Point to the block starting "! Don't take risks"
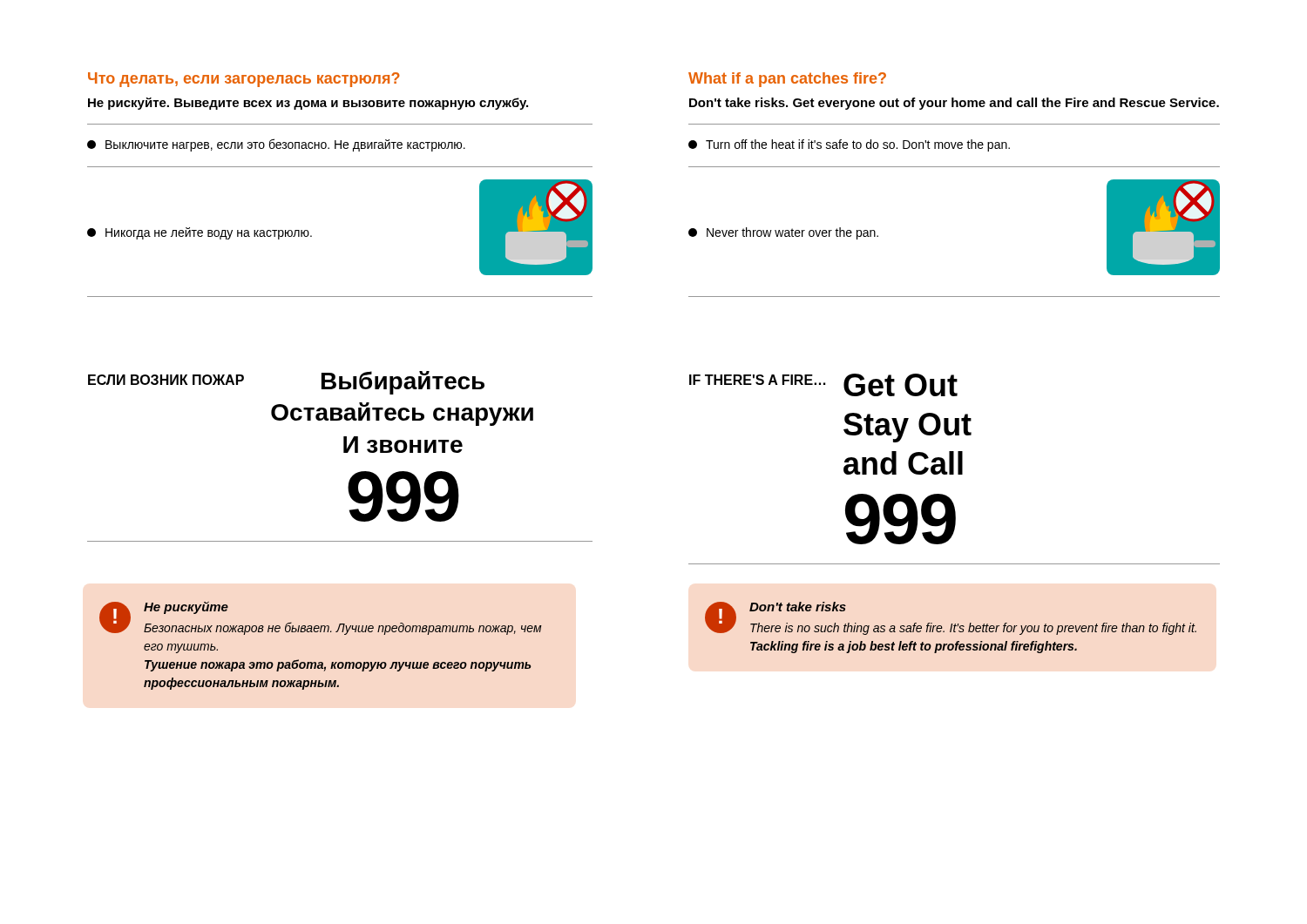 click(951, 627)
